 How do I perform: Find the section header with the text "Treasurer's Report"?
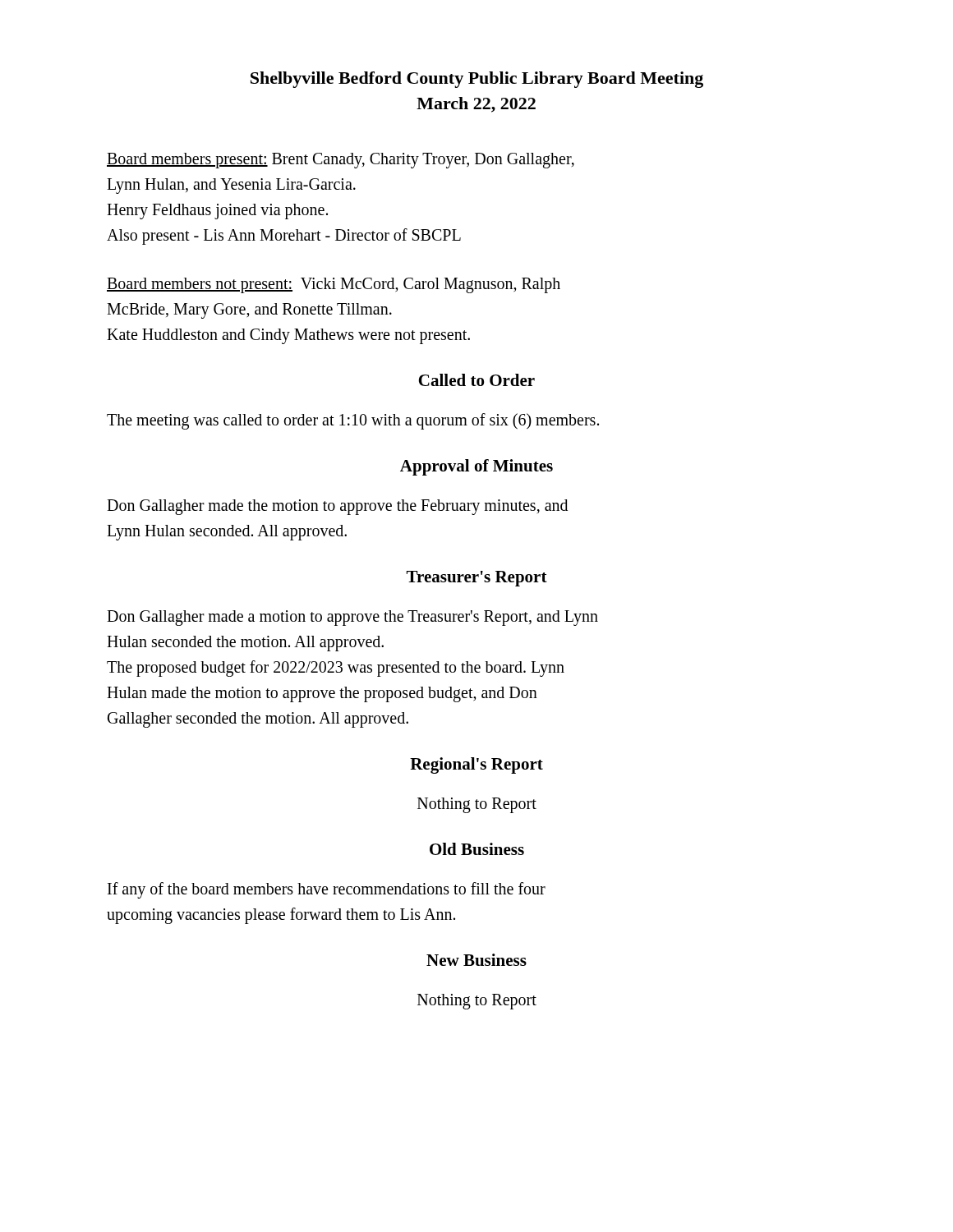pyautogui.click(x=476, y=576)
